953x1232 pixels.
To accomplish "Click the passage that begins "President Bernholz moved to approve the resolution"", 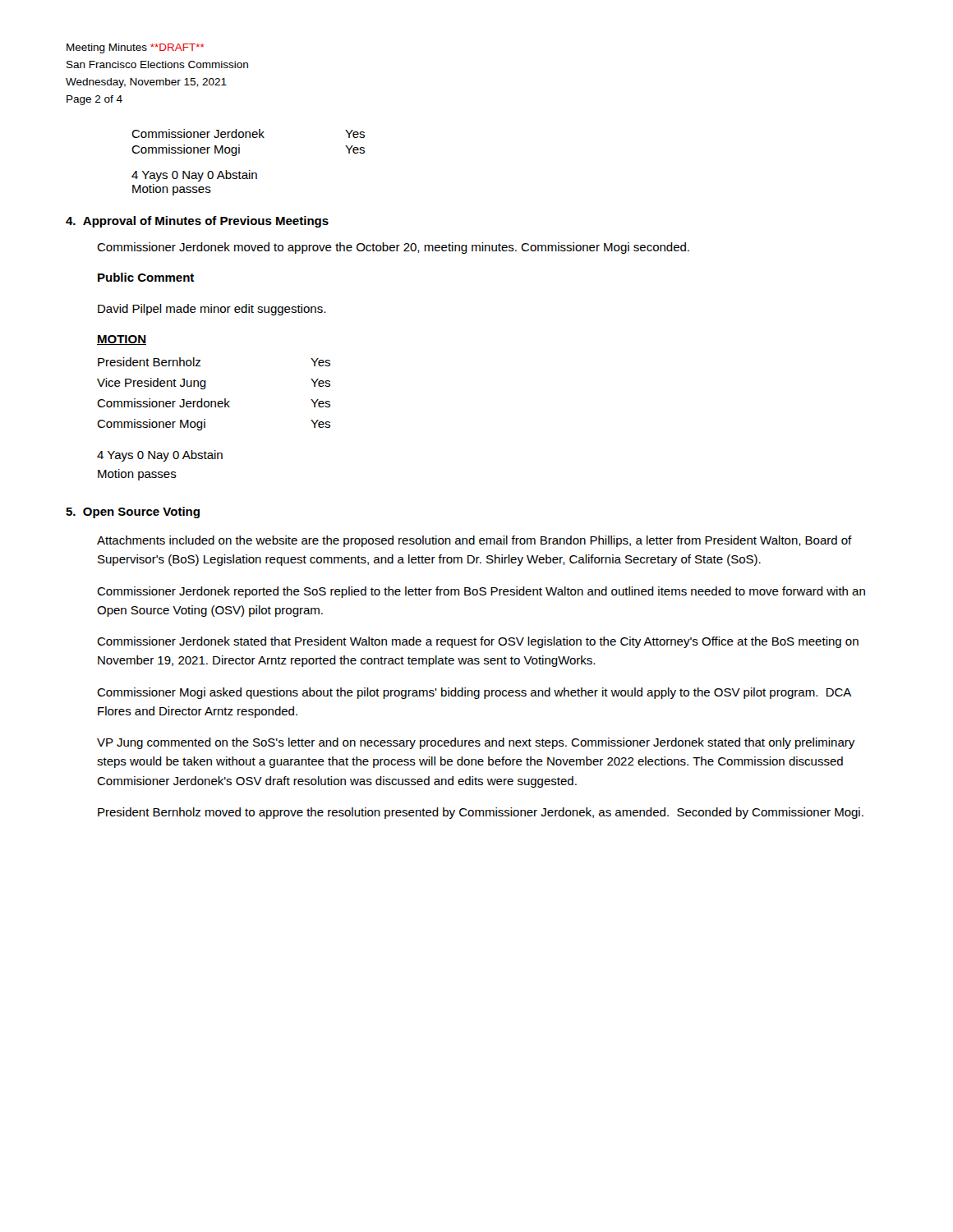I will [x=492, y=812].
